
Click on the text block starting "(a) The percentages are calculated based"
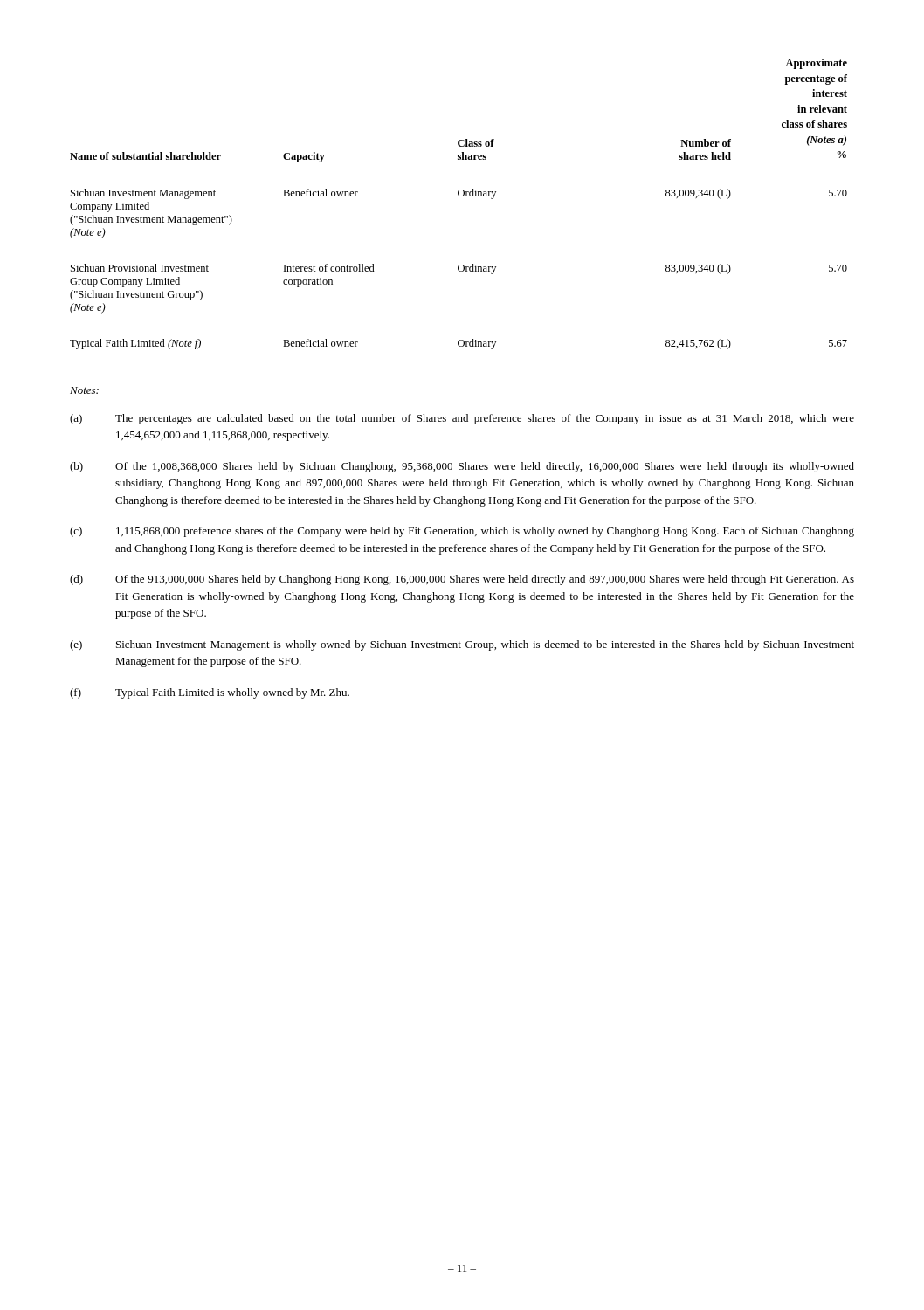(462, 426)
